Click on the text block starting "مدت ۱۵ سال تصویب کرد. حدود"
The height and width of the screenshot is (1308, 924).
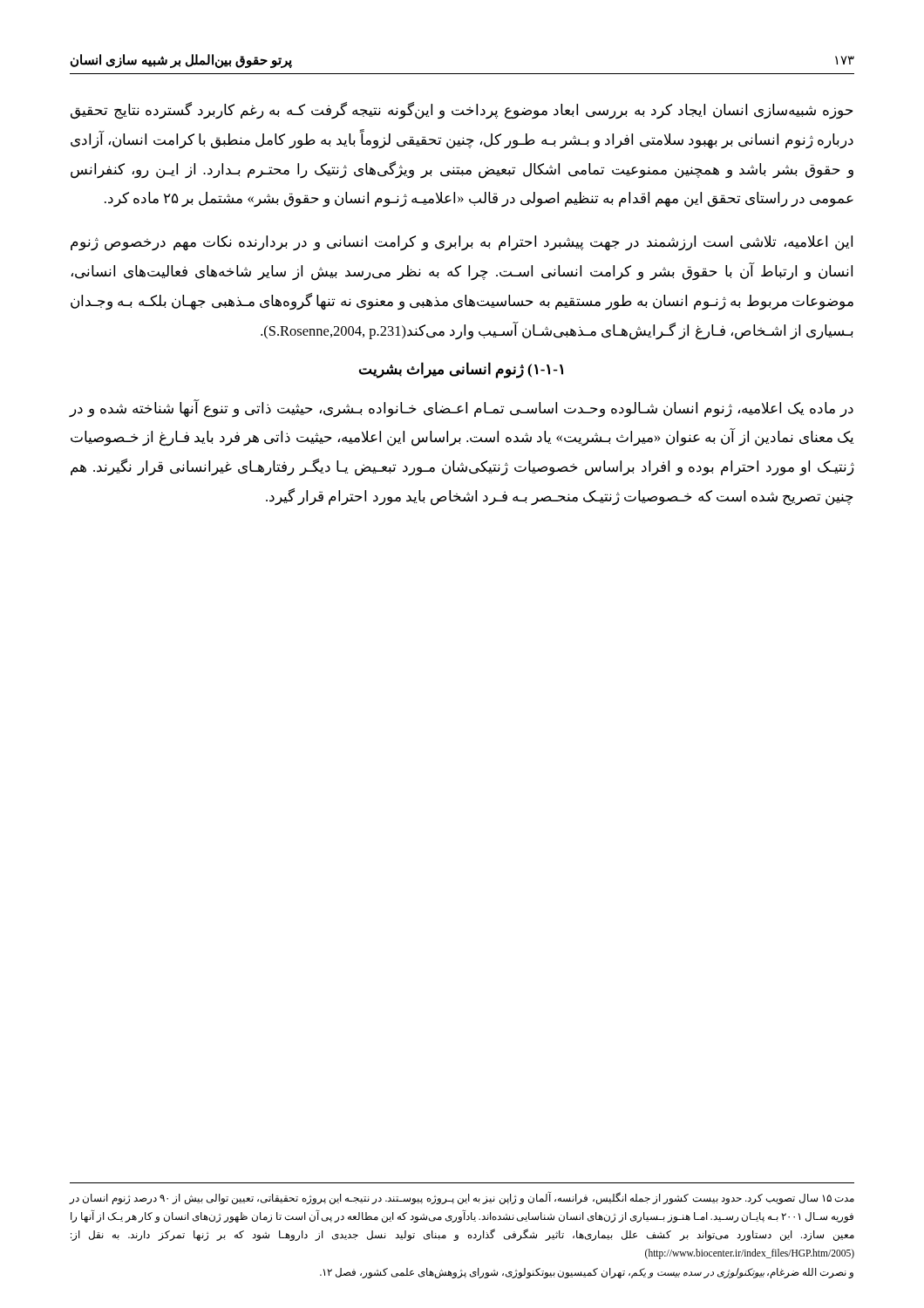(462, 1226)
